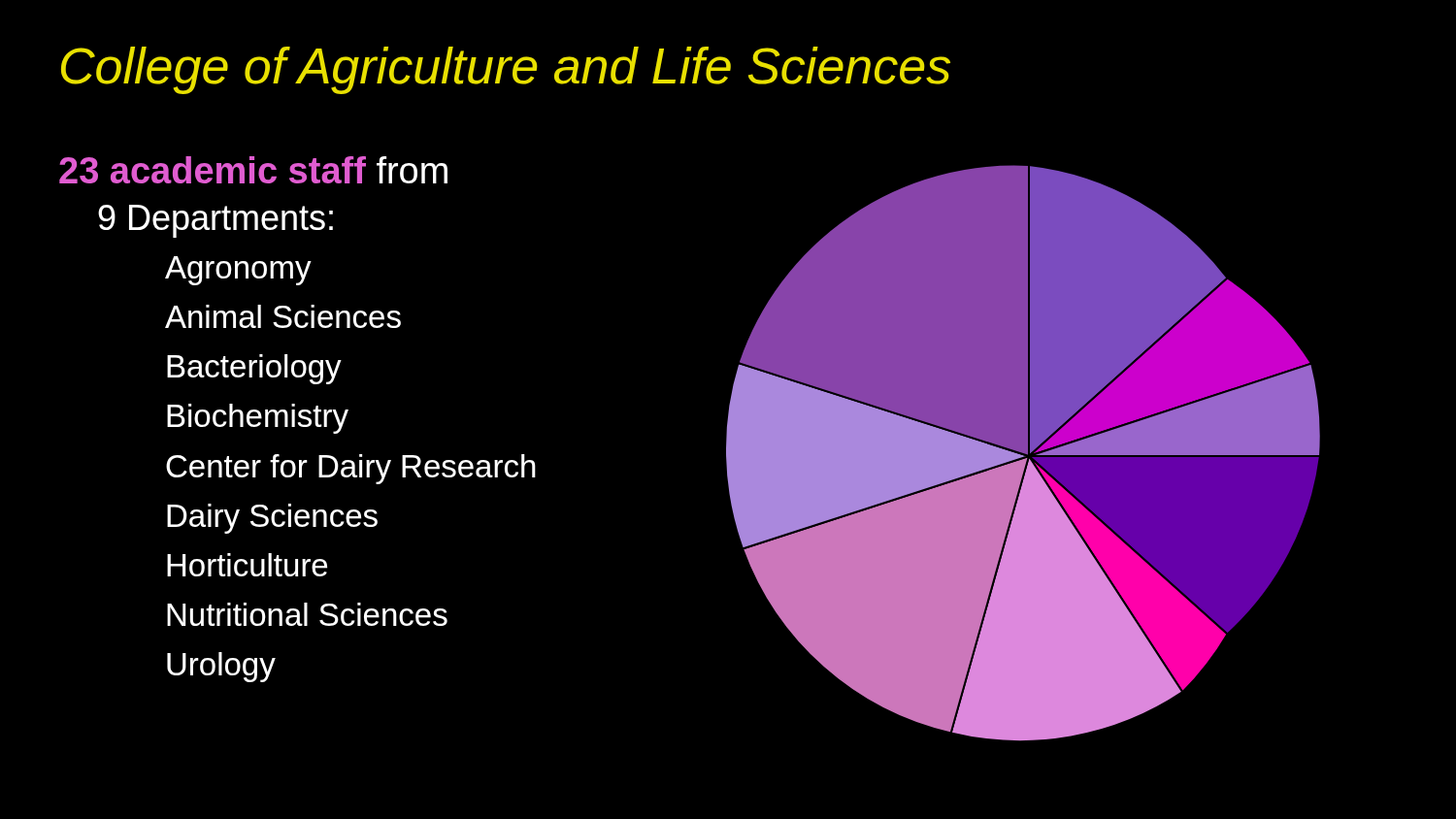Click on the title that reads "College of Agriculture and Life Sciences"
1456x819 pixels.
click(505, 66)
